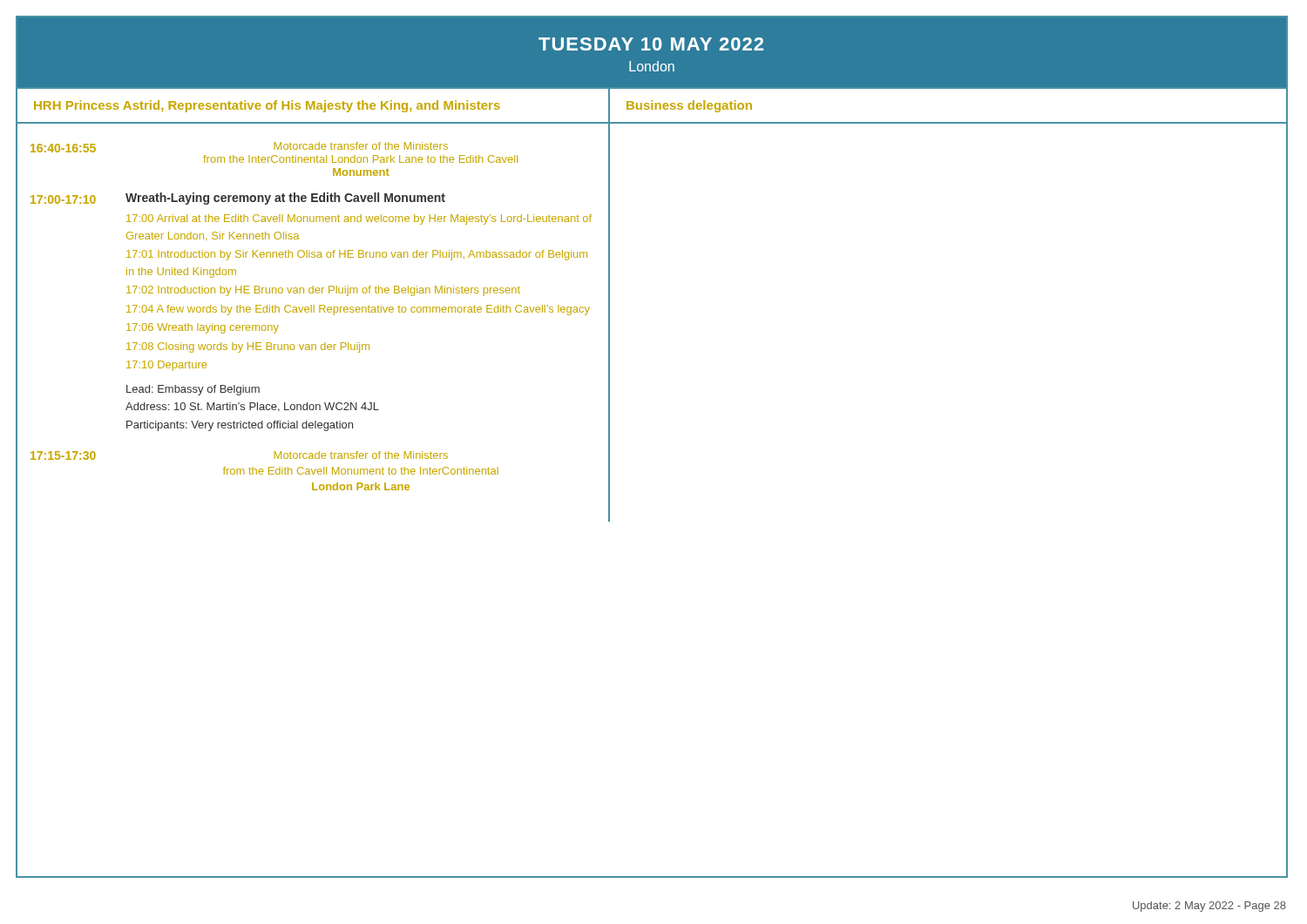Find "Business delegation" on this page
This screenshot has height=924, width=1307.
(689, 105)
